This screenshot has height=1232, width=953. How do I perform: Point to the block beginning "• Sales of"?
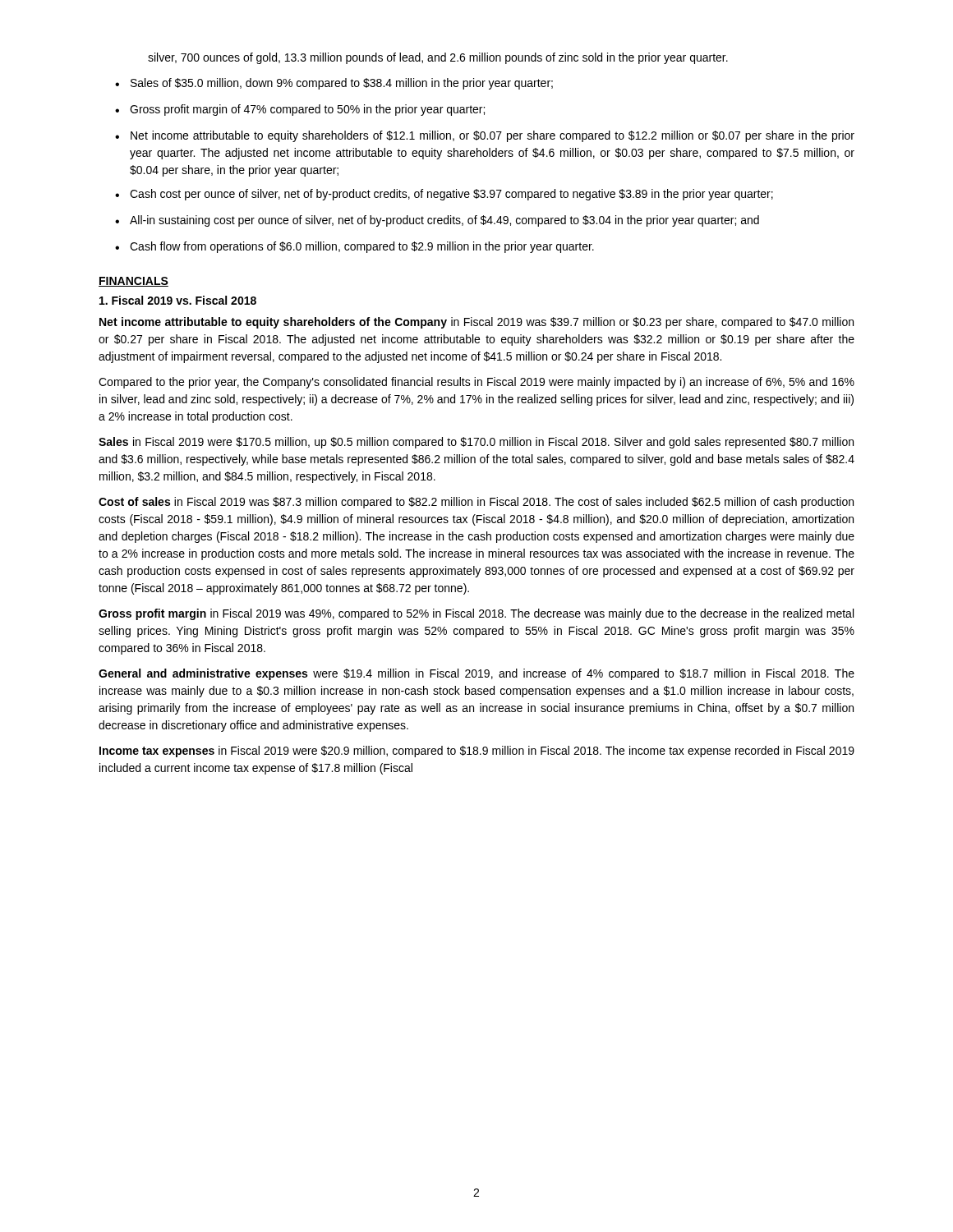point(485,85)
